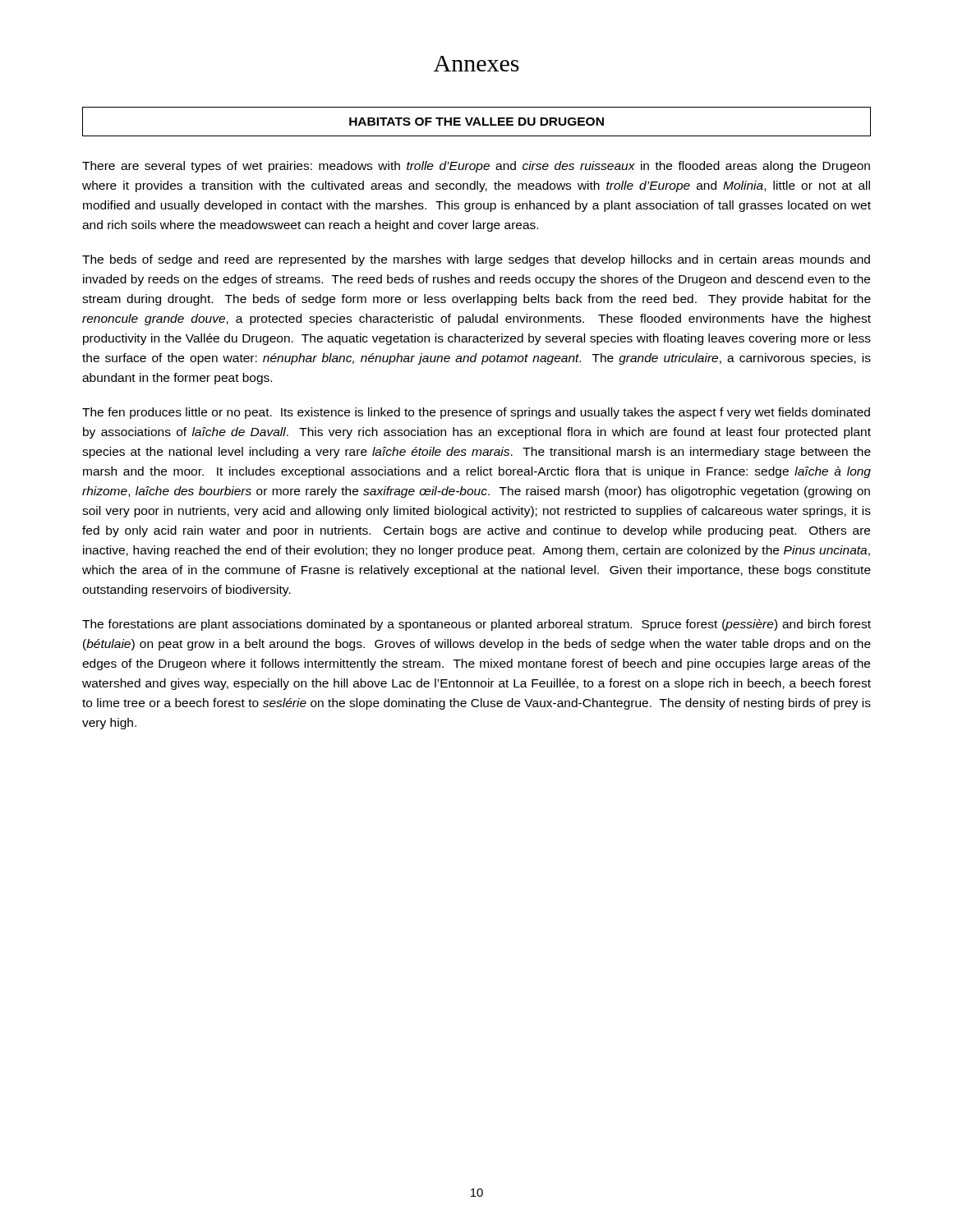Click on the section header containing "HABITATS OF THE VALLEE DU DRUGEON"
This screenshot has height=1232, width=953.
476,121
